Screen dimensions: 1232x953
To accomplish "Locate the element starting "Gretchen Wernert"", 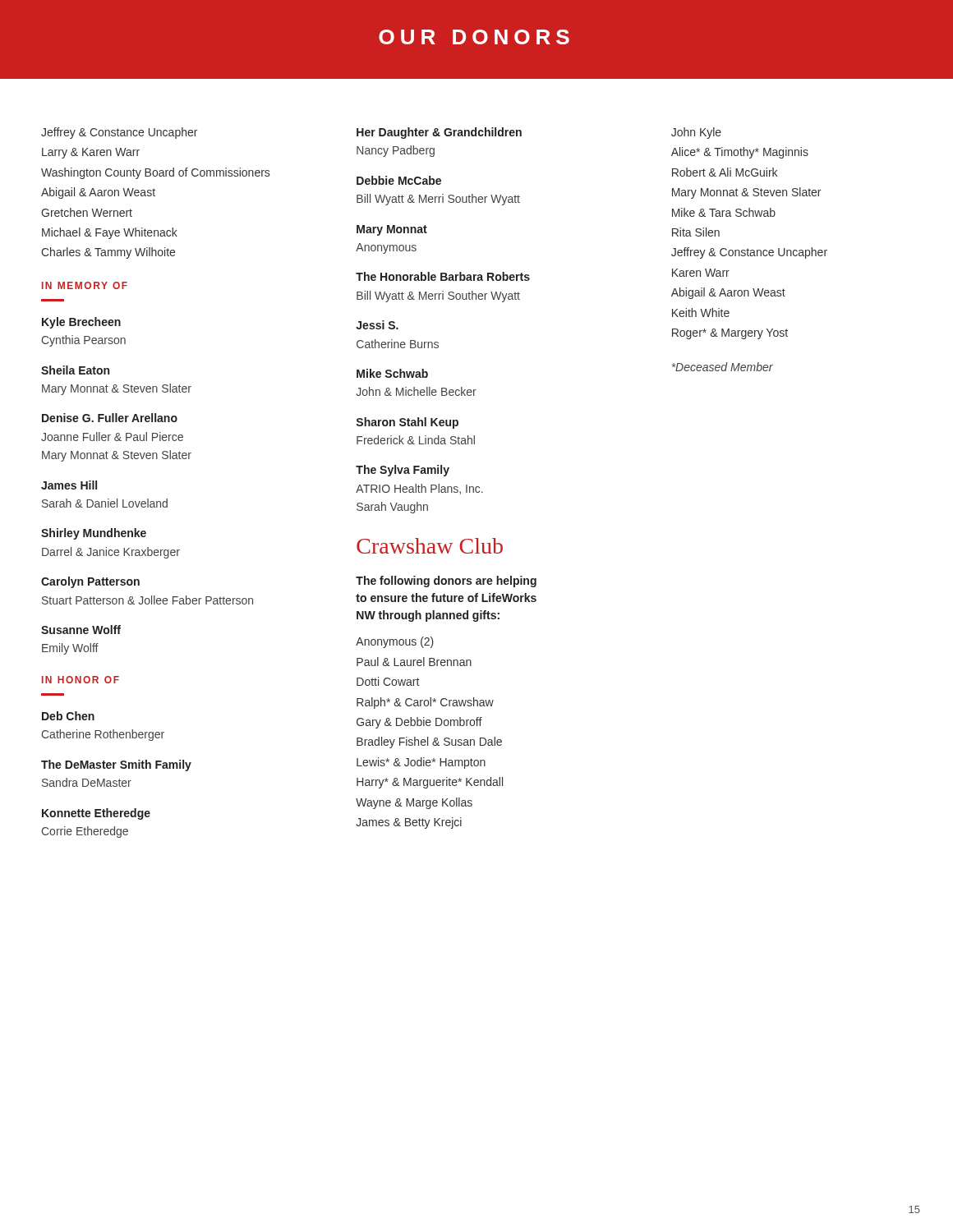I will tap(87, 212).
